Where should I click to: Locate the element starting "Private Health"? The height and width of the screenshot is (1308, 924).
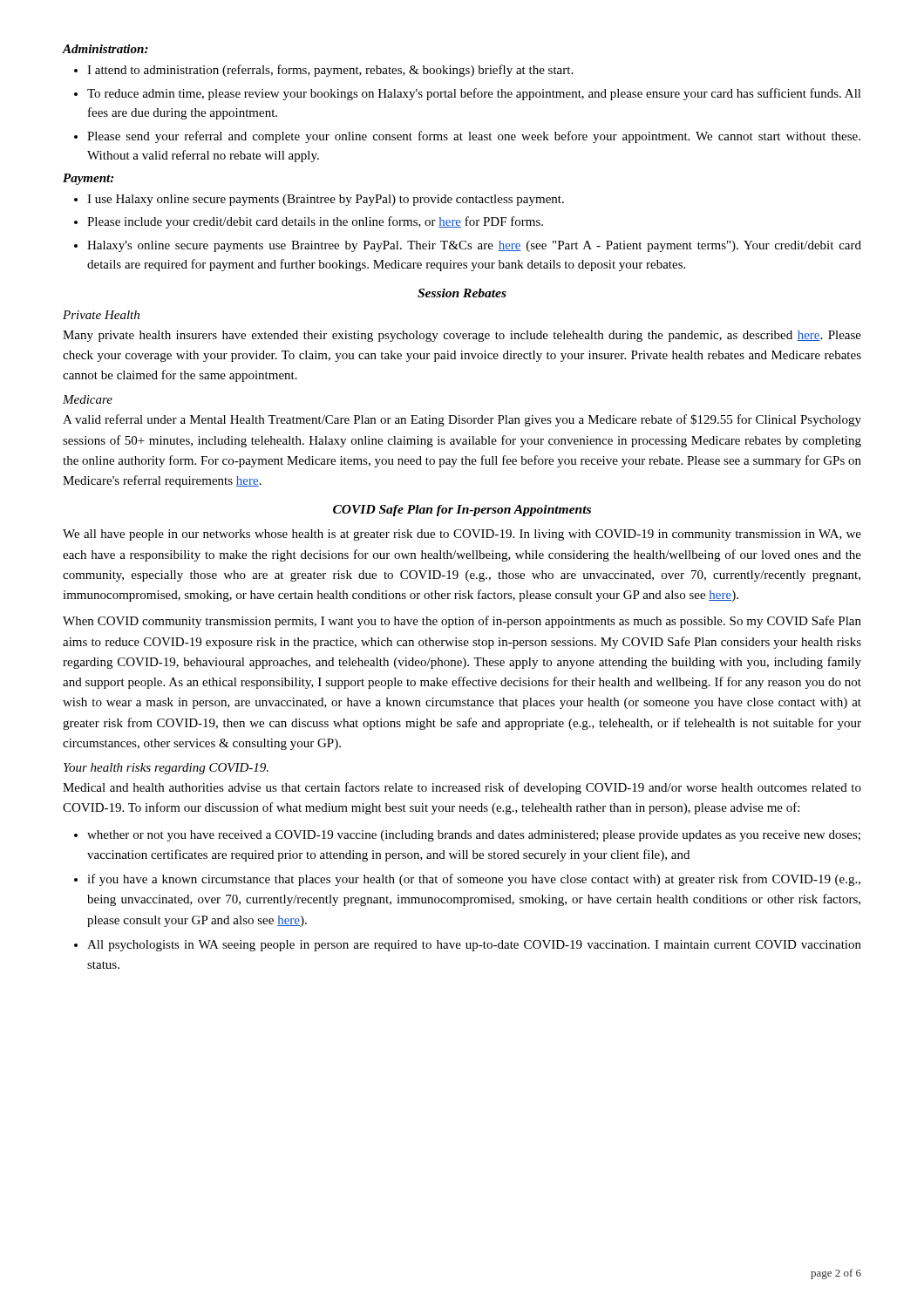click(x=101, y=314)
